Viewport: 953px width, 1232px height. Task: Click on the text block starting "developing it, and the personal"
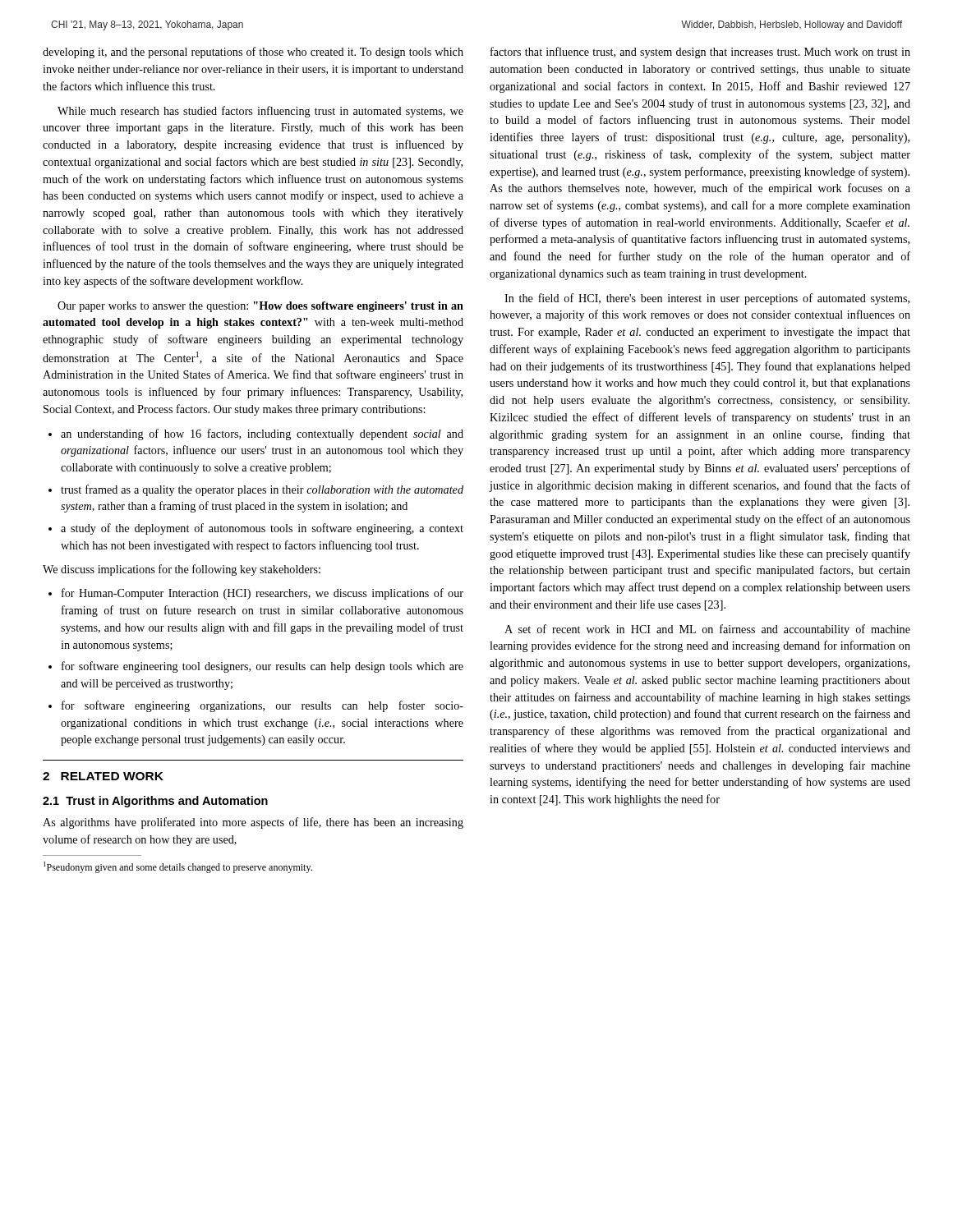pos(253,231)
